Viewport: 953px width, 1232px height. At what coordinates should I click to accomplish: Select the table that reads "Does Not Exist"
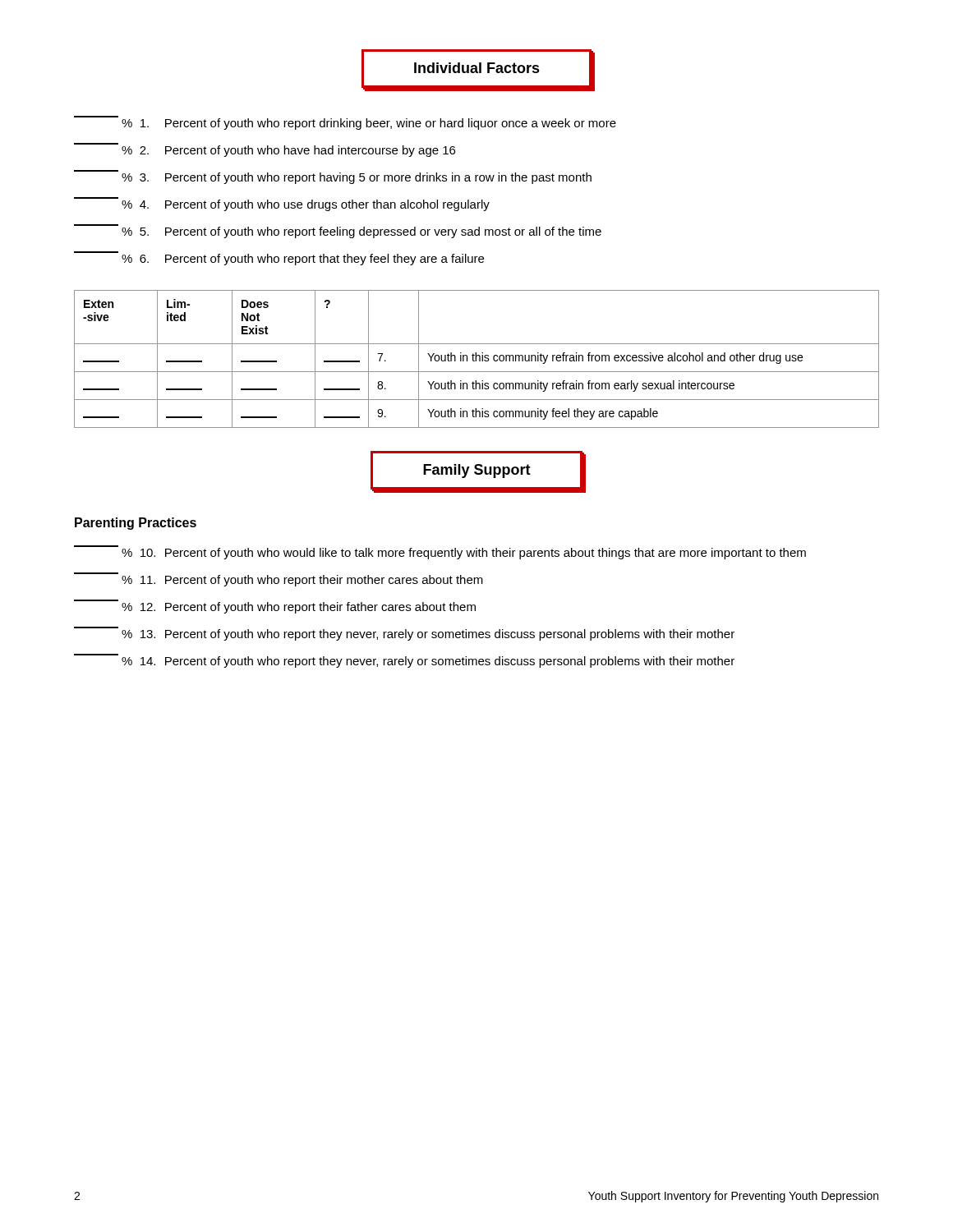point(476,359)
